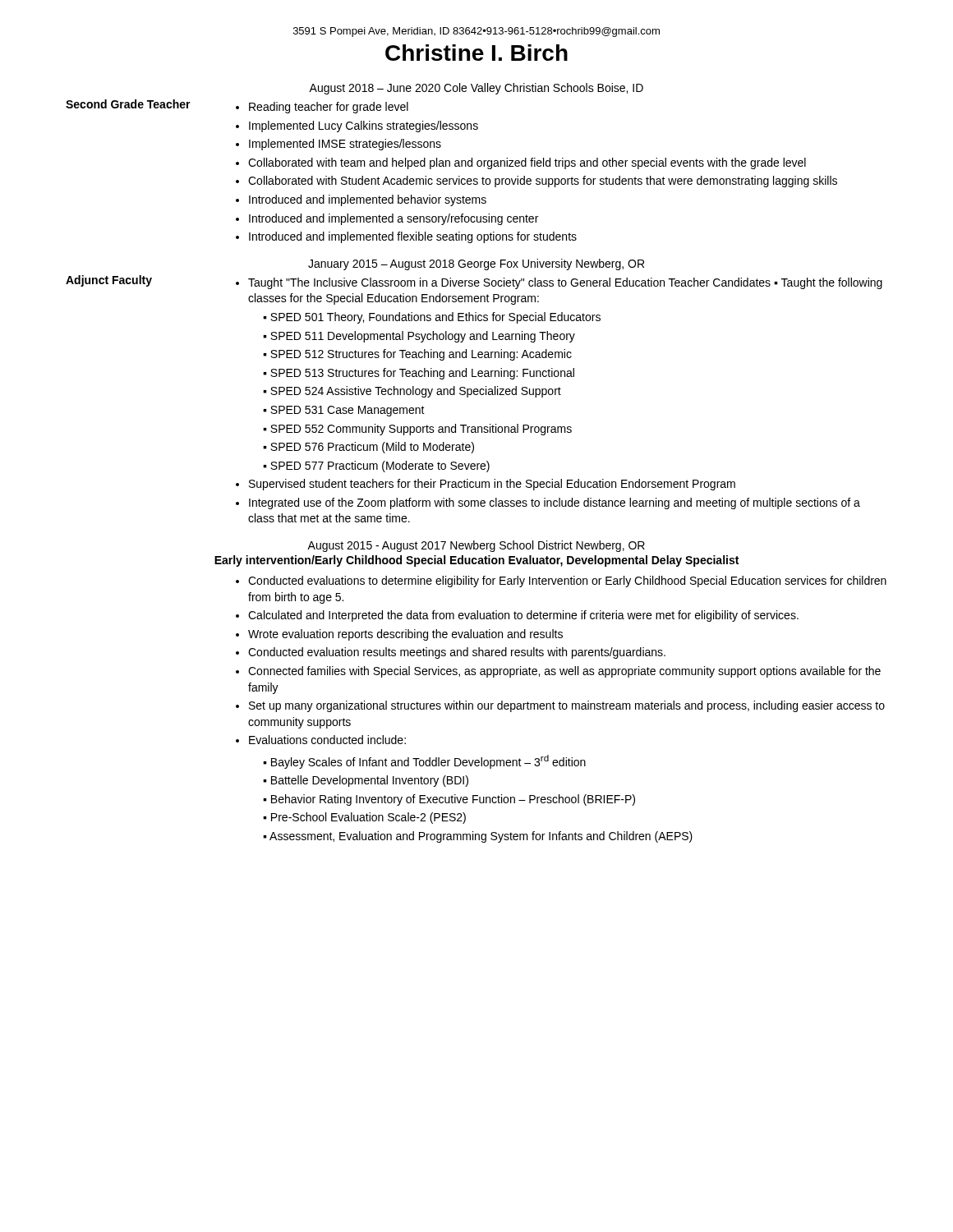Navigate to the element starting "Collaborated with team and helped"
This screenshot has height=1232, width=953.
point(527,162)
